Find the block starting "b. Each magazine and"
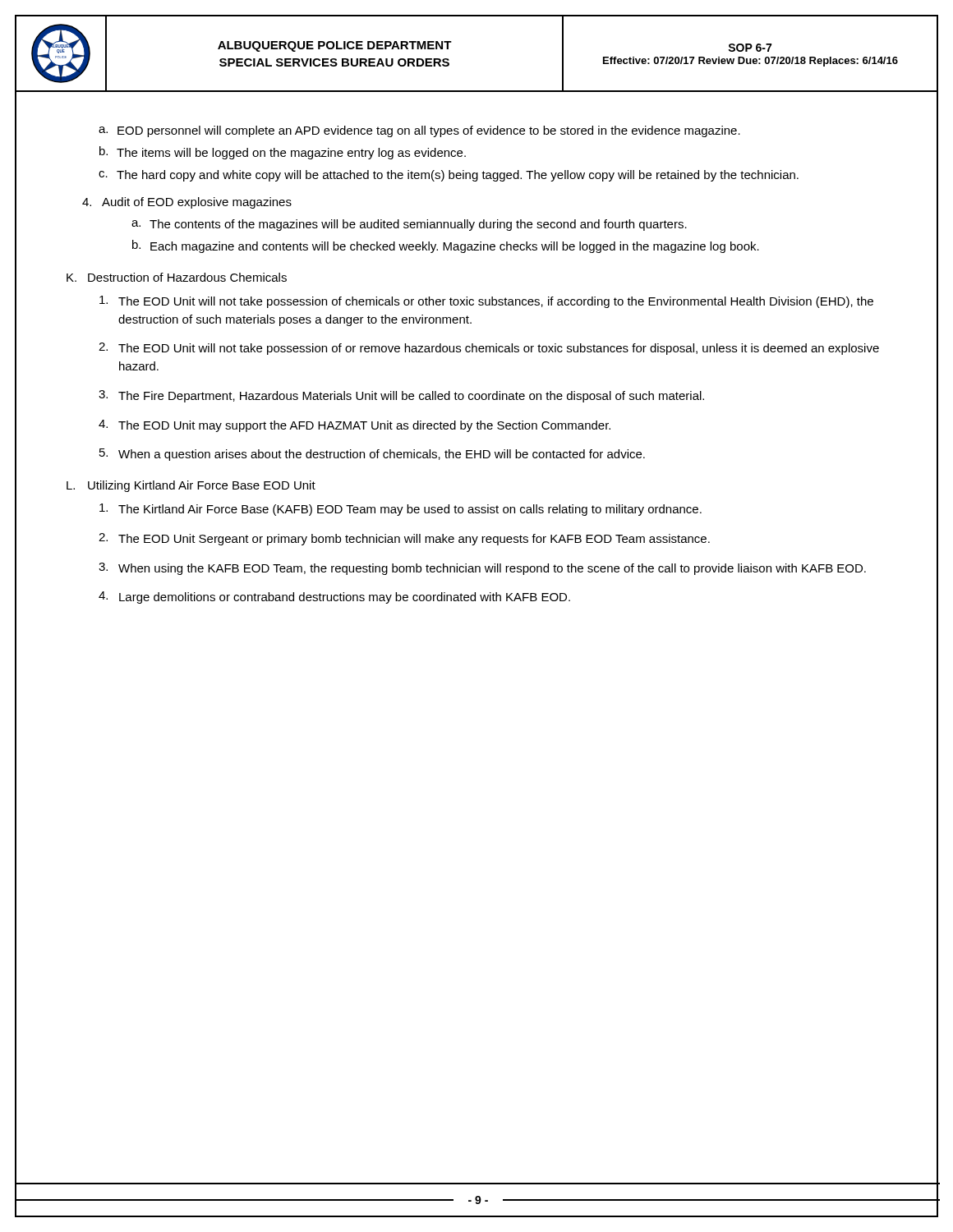This screenshot has height=1232, width=953. (509, 246)
